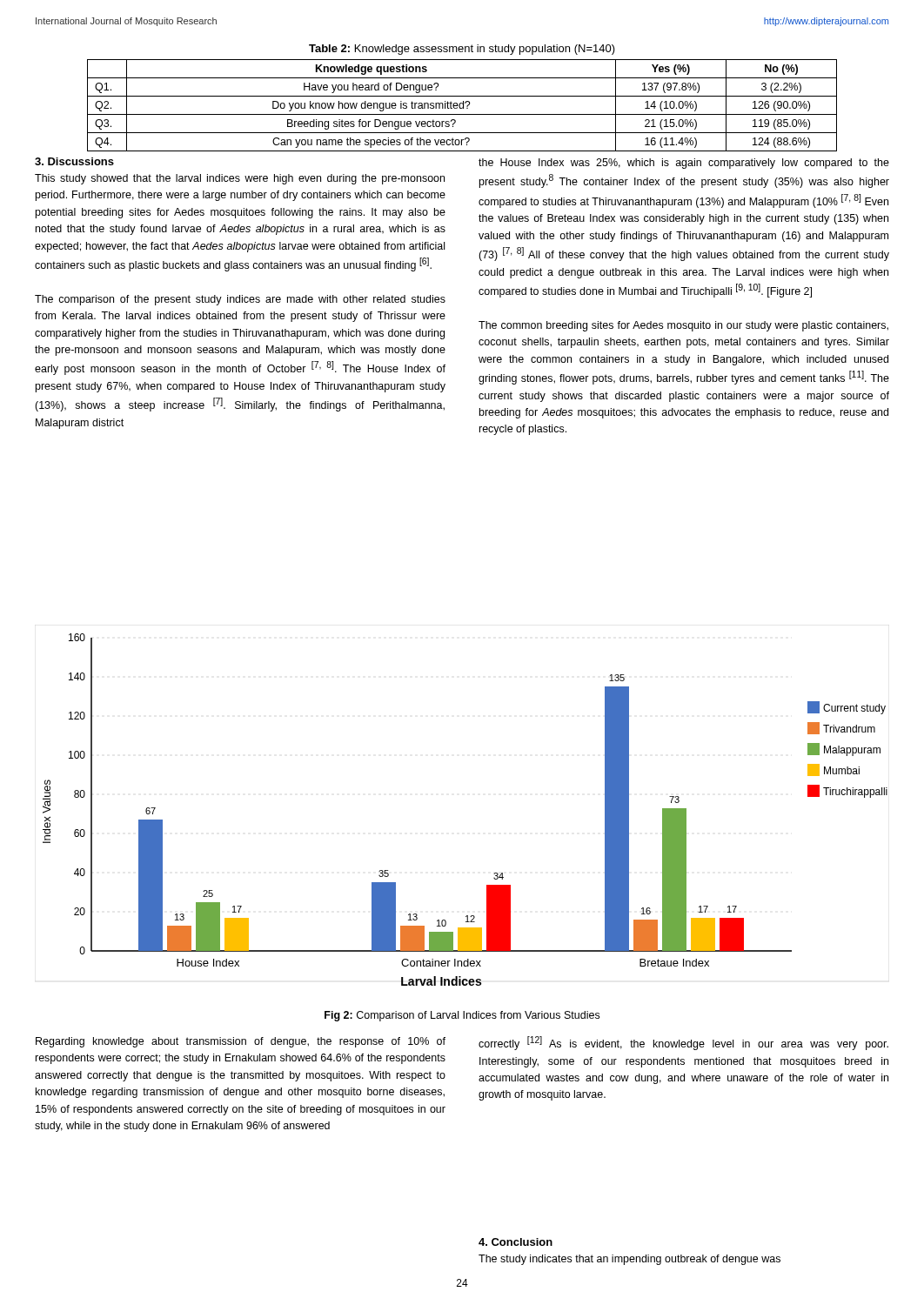Point to the block beginning "the House Index was 25%,"
The image size is (924, 1305).
point(684,296)
